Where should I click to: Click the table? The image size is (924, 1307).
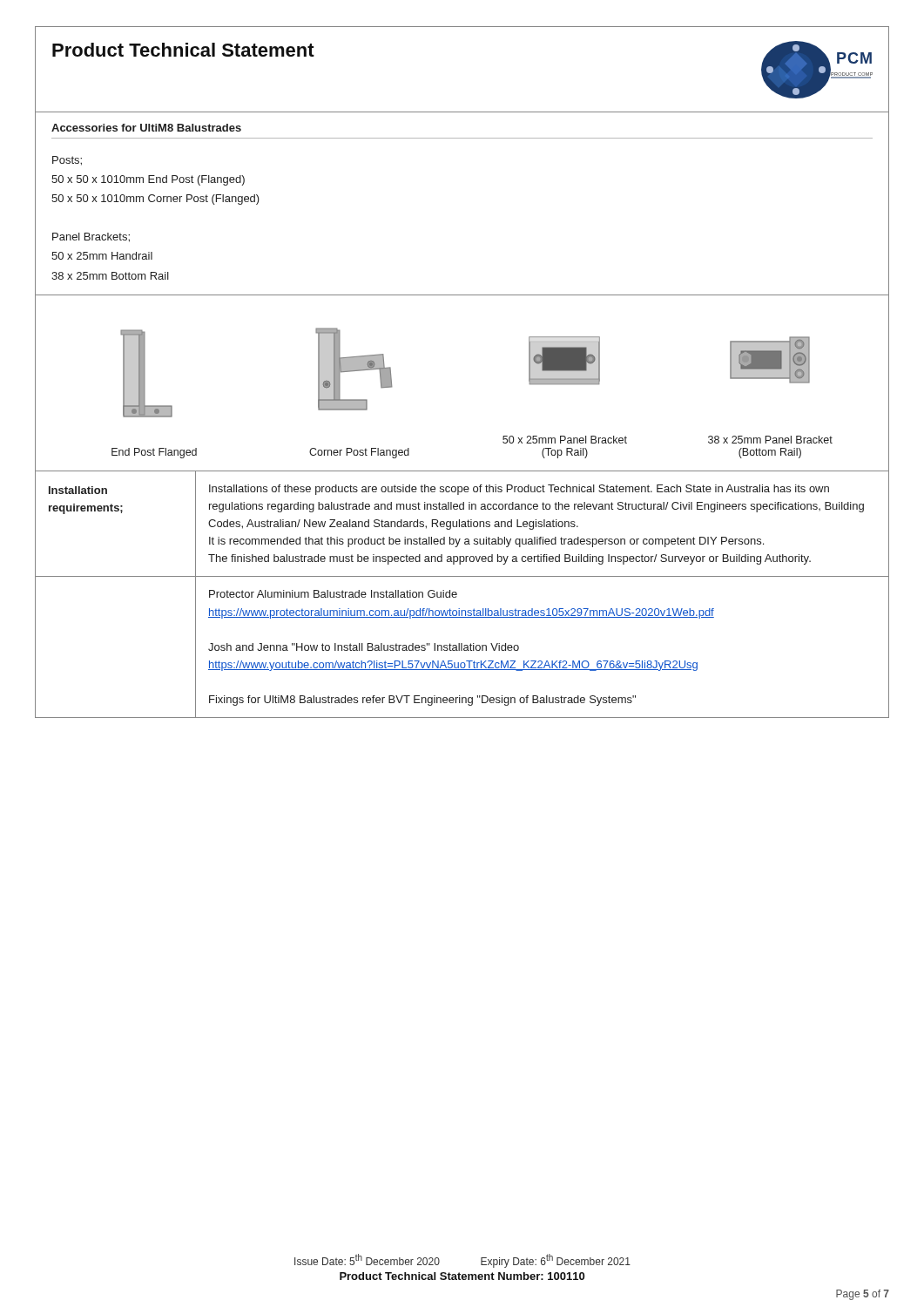[x=462, y=595]
